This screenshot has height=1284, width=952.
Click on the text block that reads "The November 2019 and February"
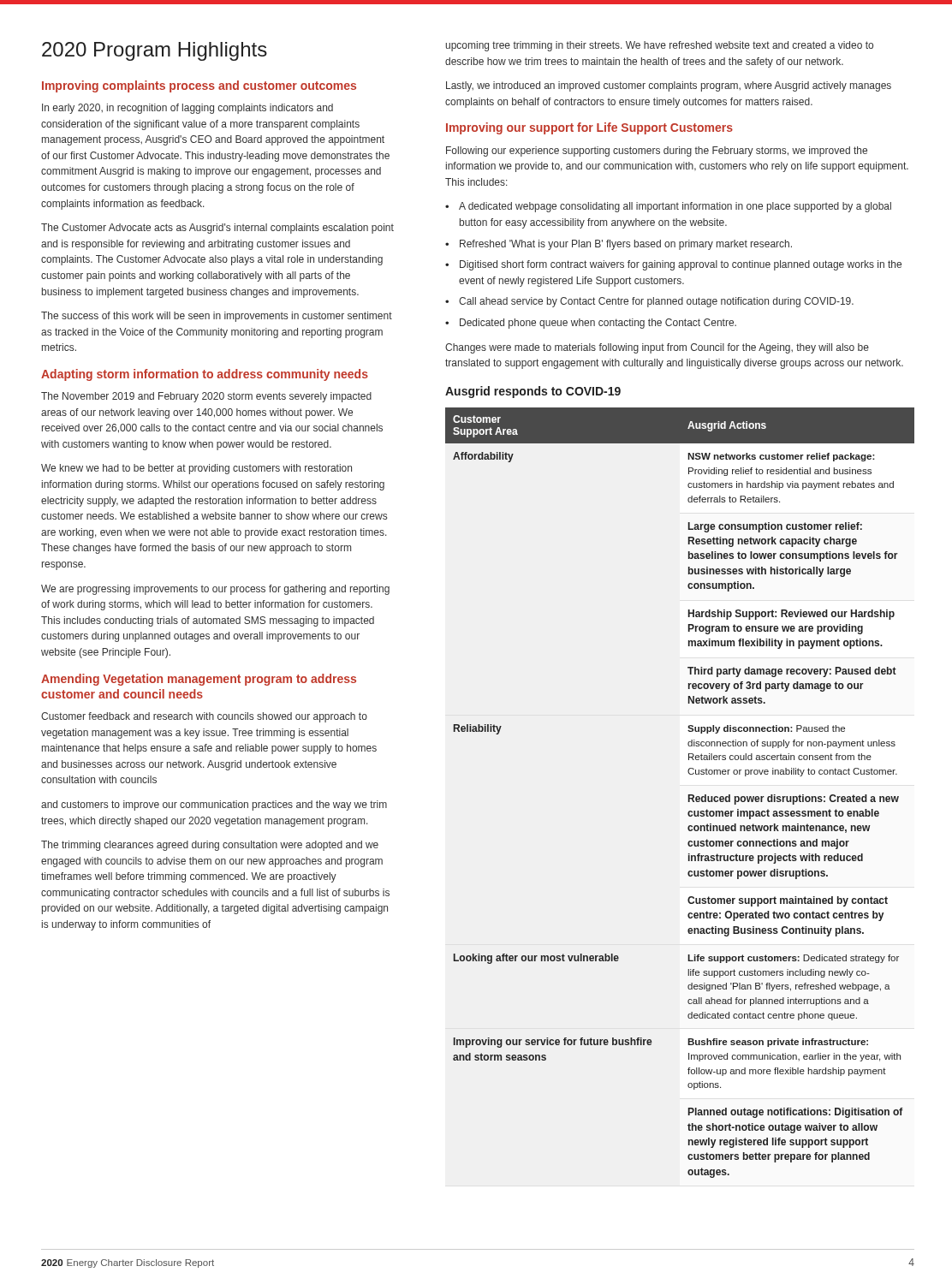coord(212,420)
